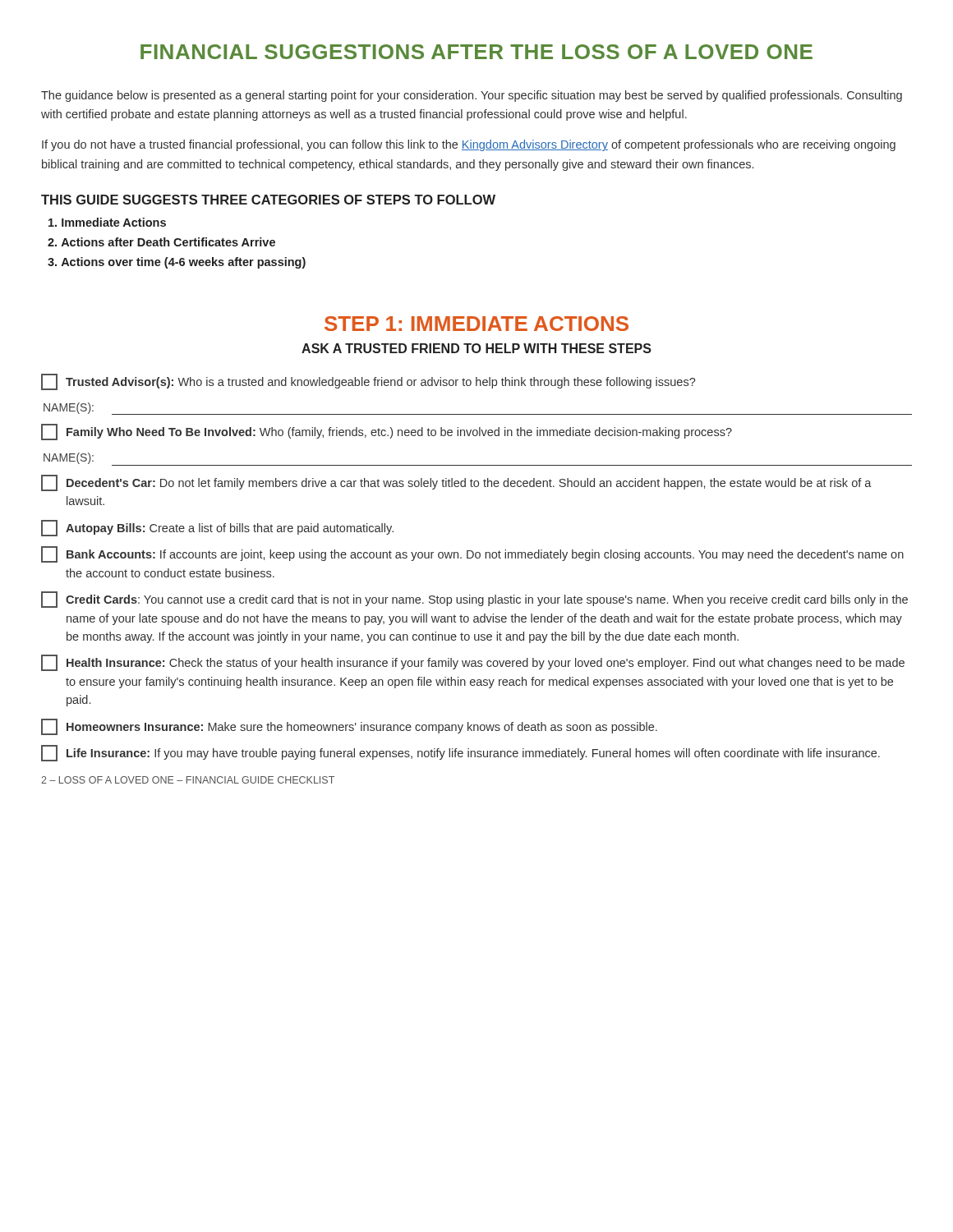The width and height of the screenshot is (953, 1232).
Task: Locate the block of text that opens with "Trusted Advisor(s): Who is a trusted and"
Action: coord(476,382)
